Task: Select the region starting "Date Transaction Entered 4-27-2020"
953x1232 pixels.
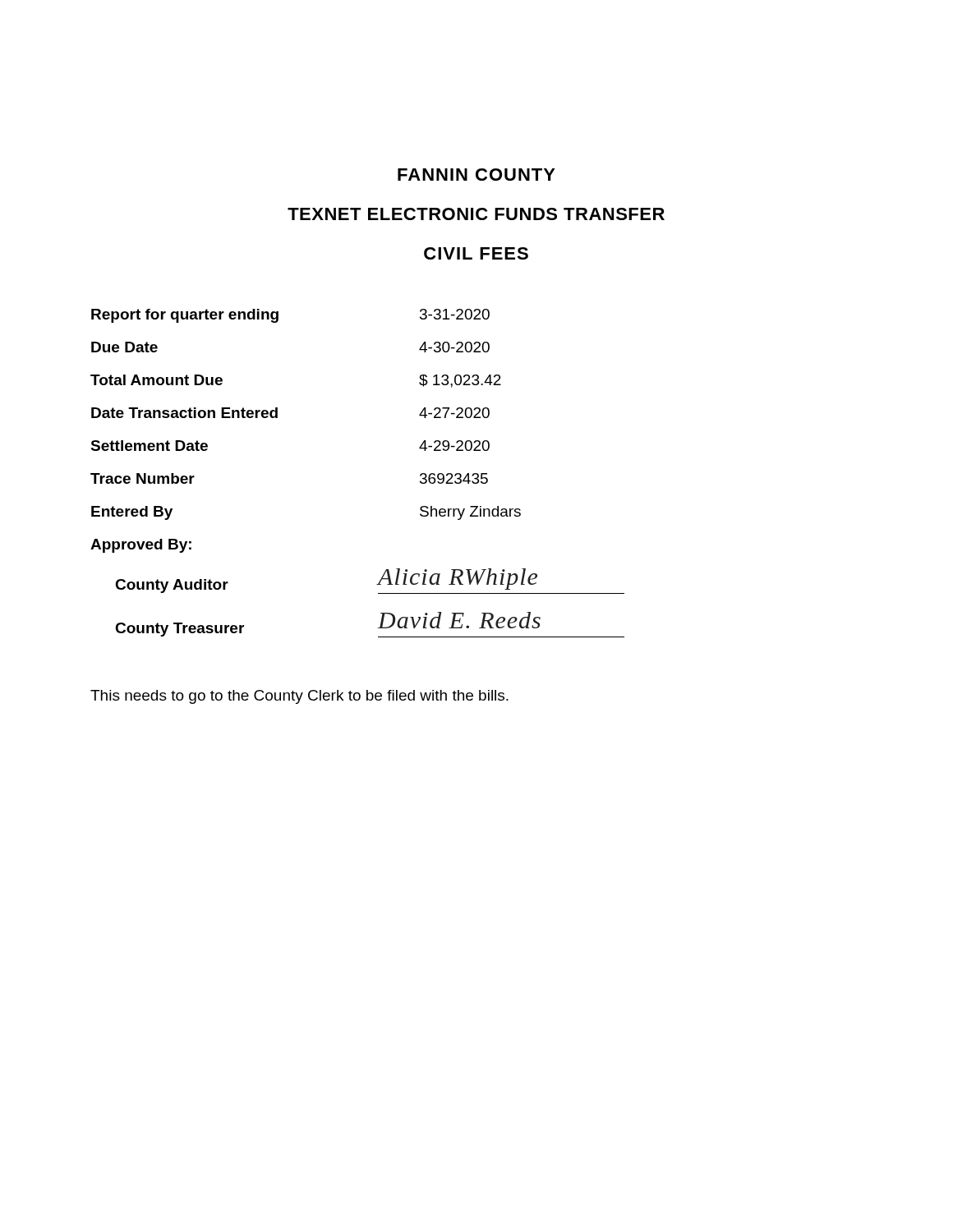Action: pos(182,413)
